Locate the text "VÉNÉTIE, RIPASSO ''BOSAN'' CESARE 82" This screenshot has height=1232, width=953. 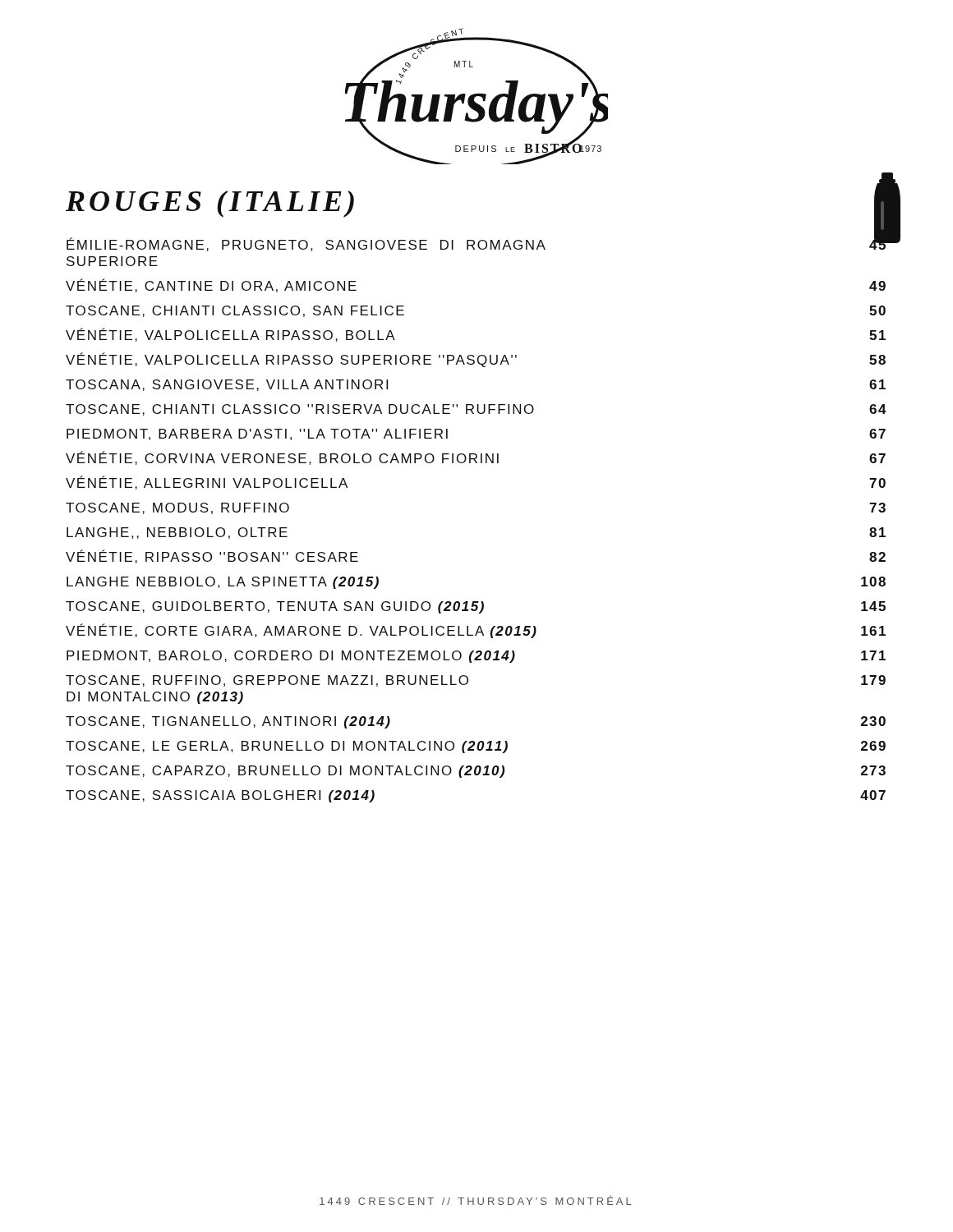pyautogui.click(x=204, y=556)
